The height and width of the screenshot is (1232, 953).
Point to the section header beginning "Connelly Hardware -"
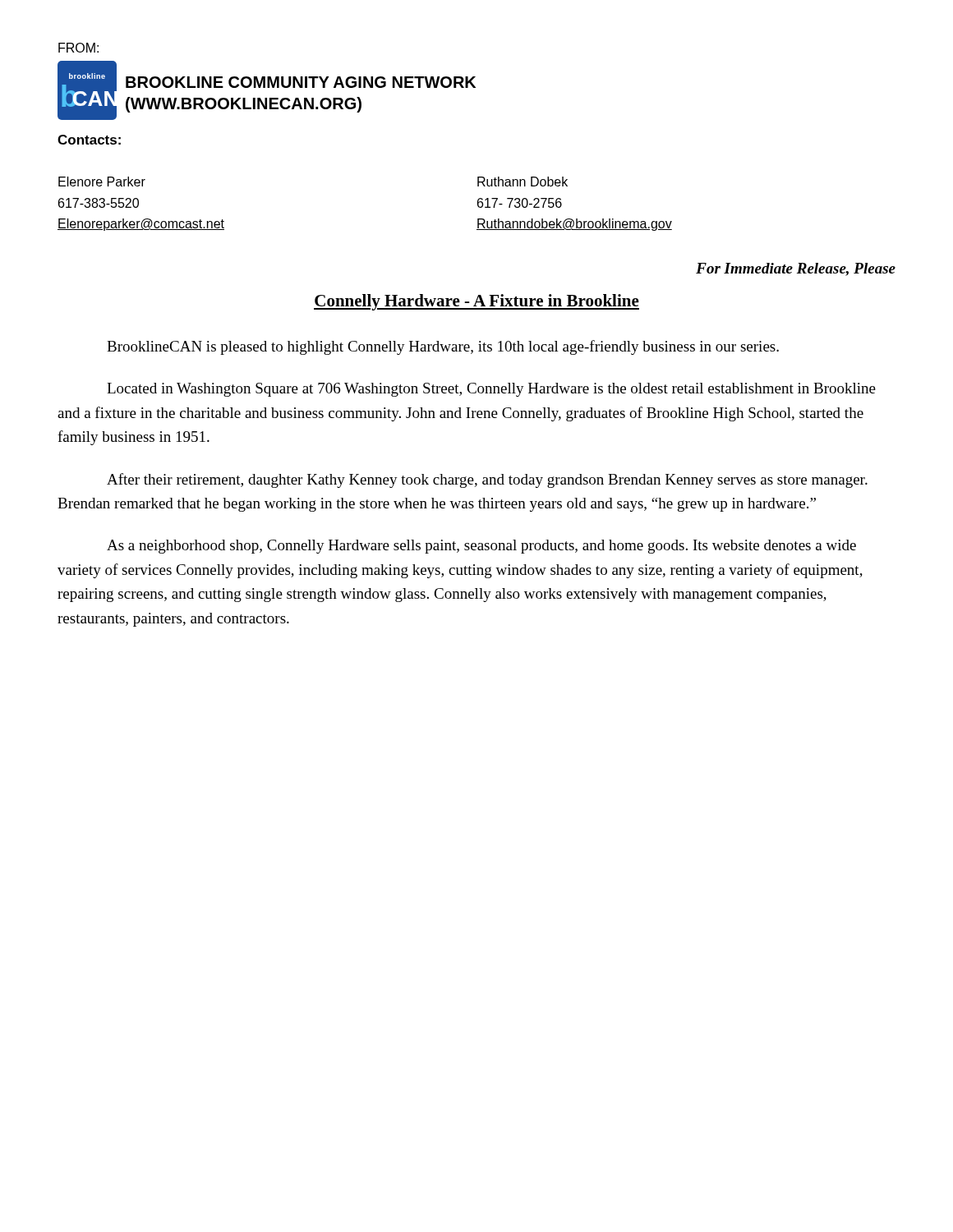(476, 300)
